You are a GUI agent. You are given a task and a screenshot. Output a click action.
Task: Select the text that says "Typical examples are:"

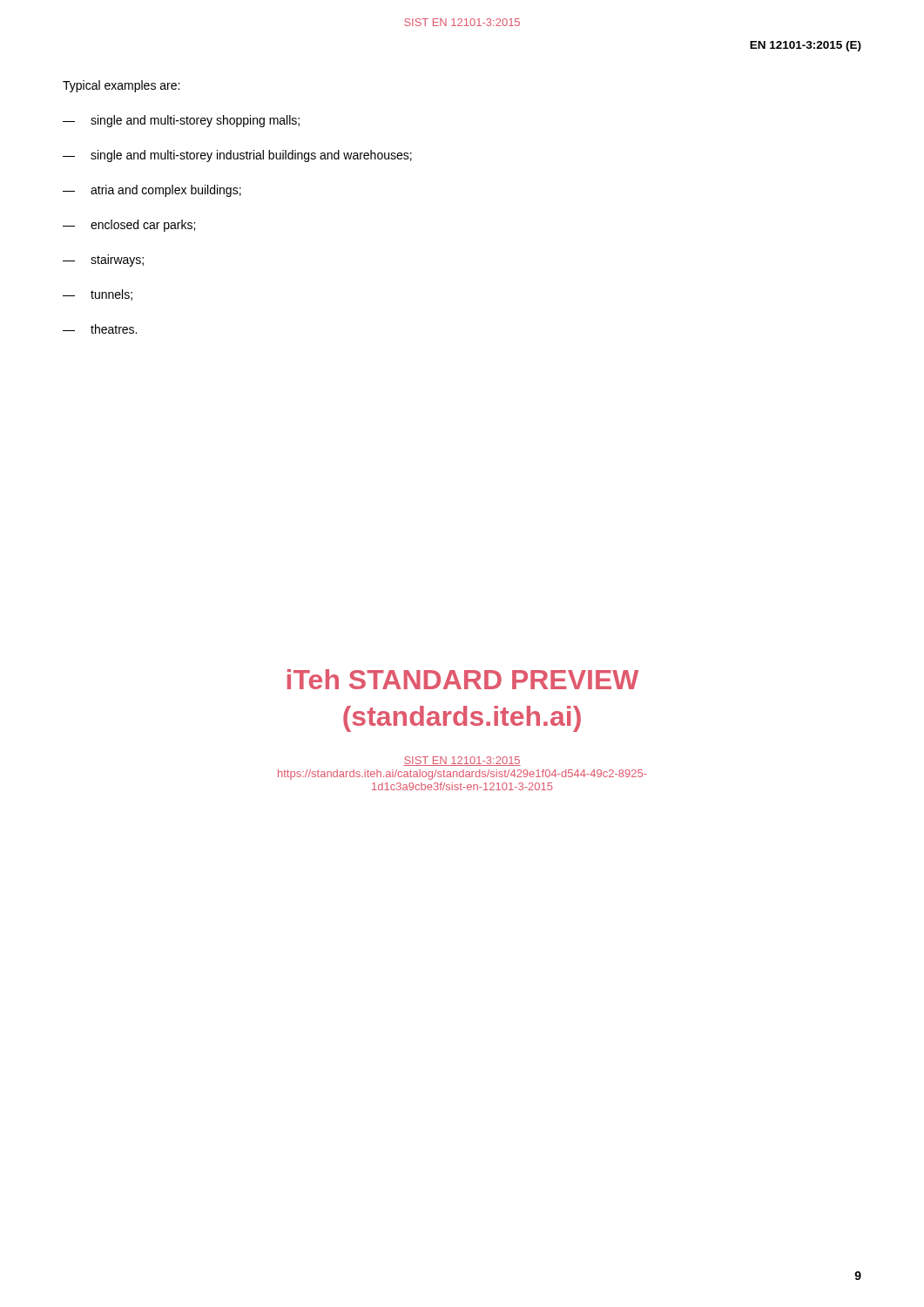[x=122, y=85]
